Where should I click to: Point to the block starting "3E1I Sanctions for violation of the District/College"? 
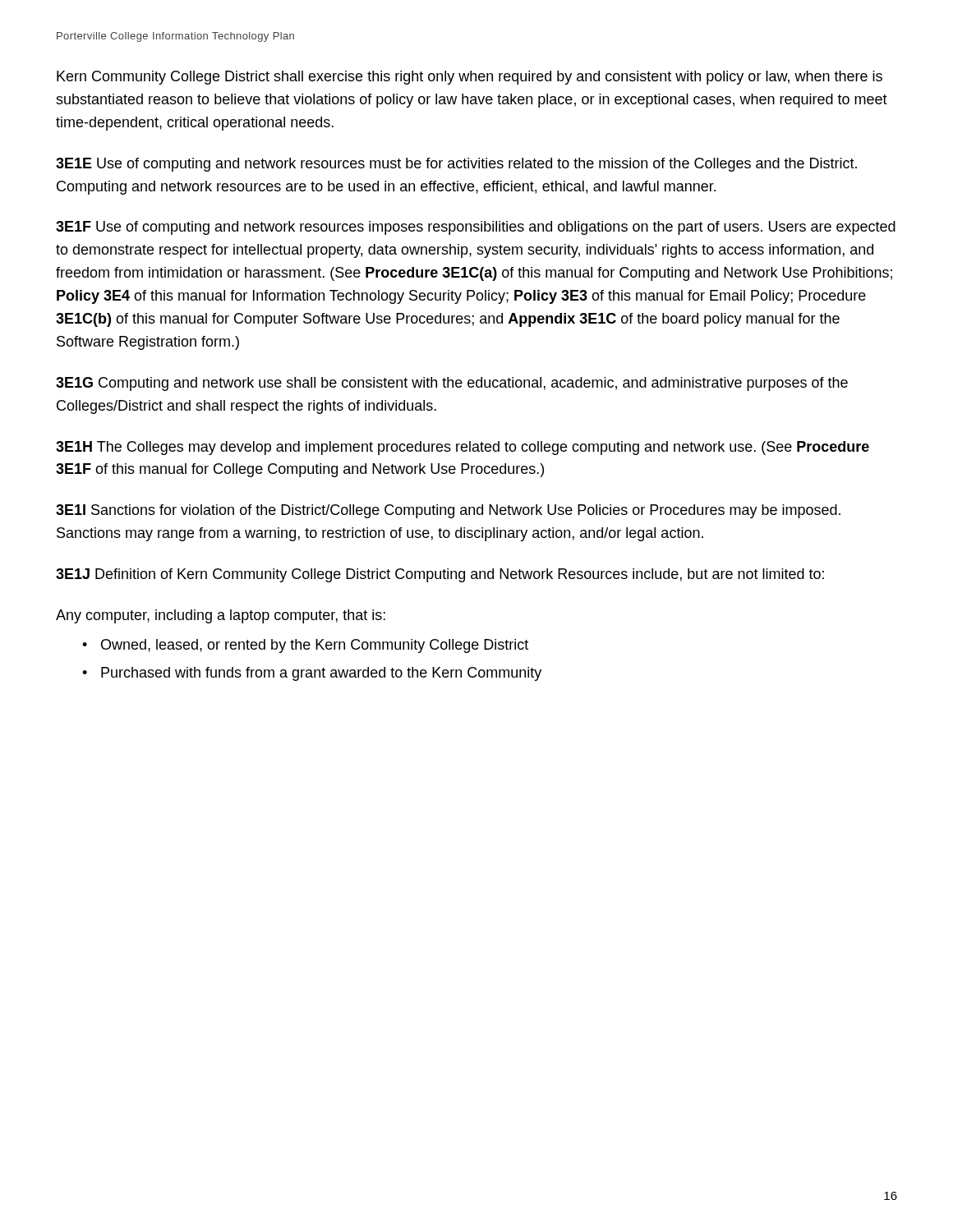[x=449, y=522]
